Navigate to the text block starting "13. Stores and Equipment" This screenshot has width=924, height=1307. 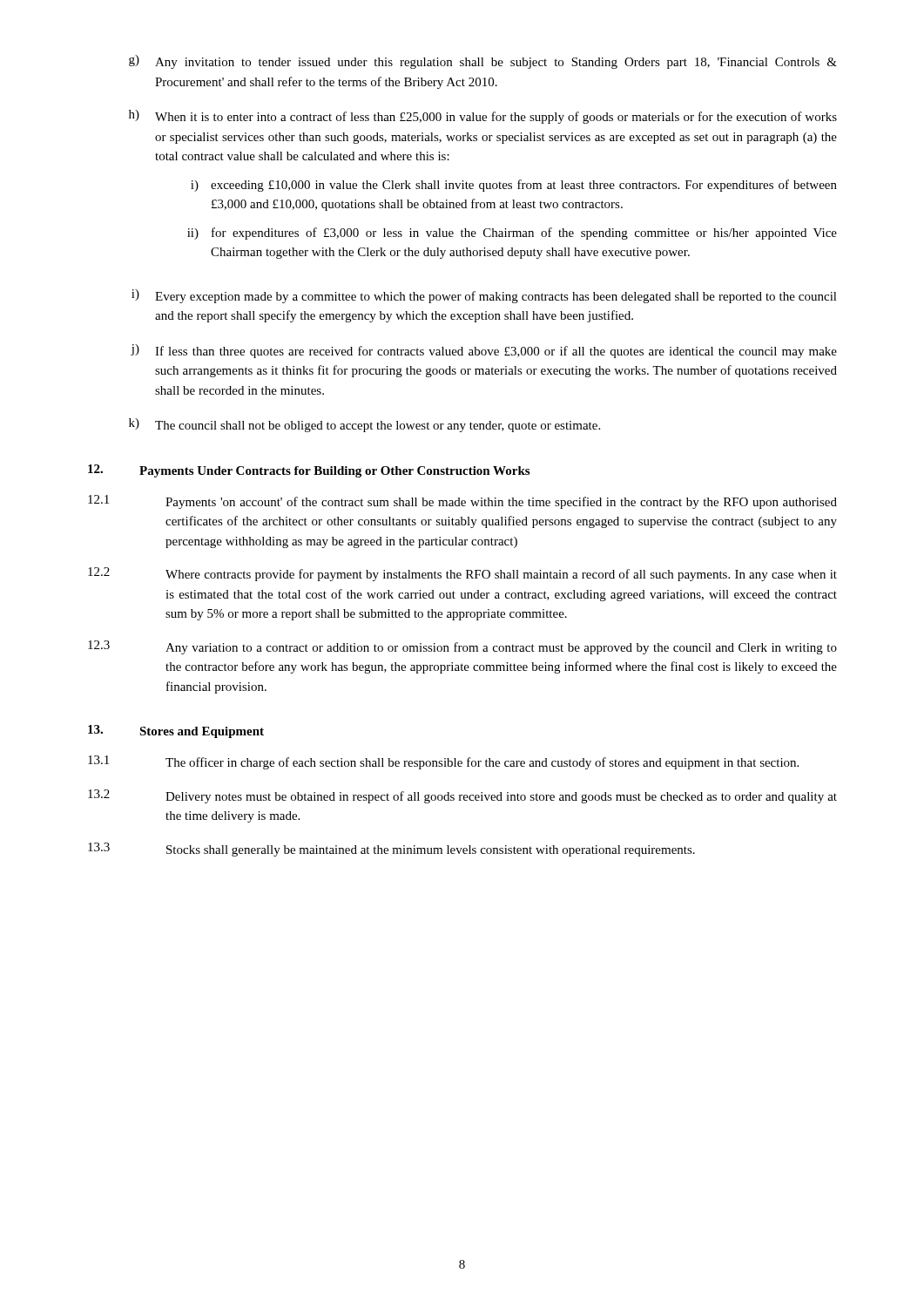click(x=176, y=732)
